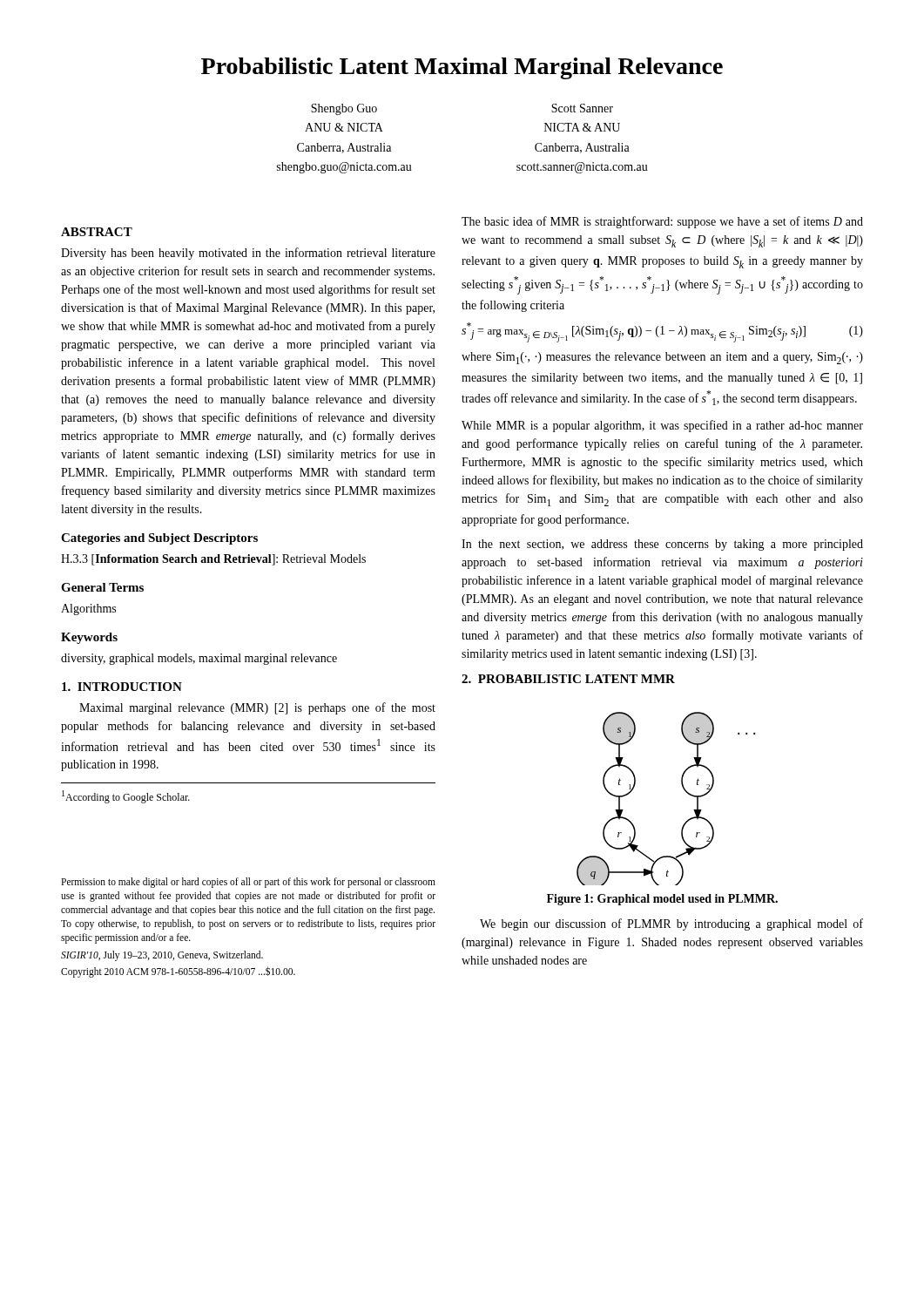Image resolution: width=924 pixels, height=1307 pixels.
Task: Find the element starting "The basic idea of MMR is"
Action: 662,263
